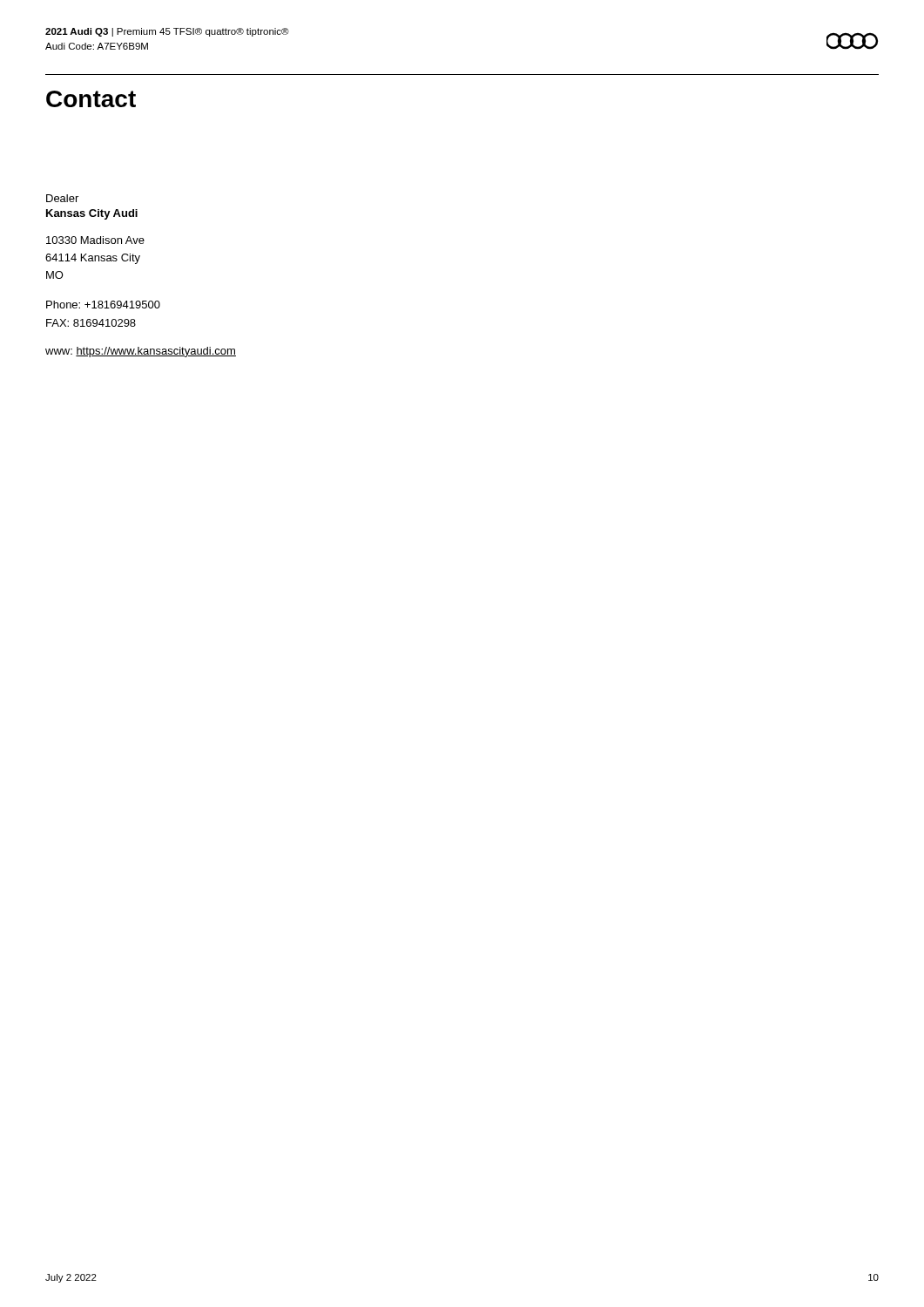Locate the passage starting "www: https://www.kansascityaudi.com"
The height and width of the screenshot is (1307, 924).
[141, 350]
